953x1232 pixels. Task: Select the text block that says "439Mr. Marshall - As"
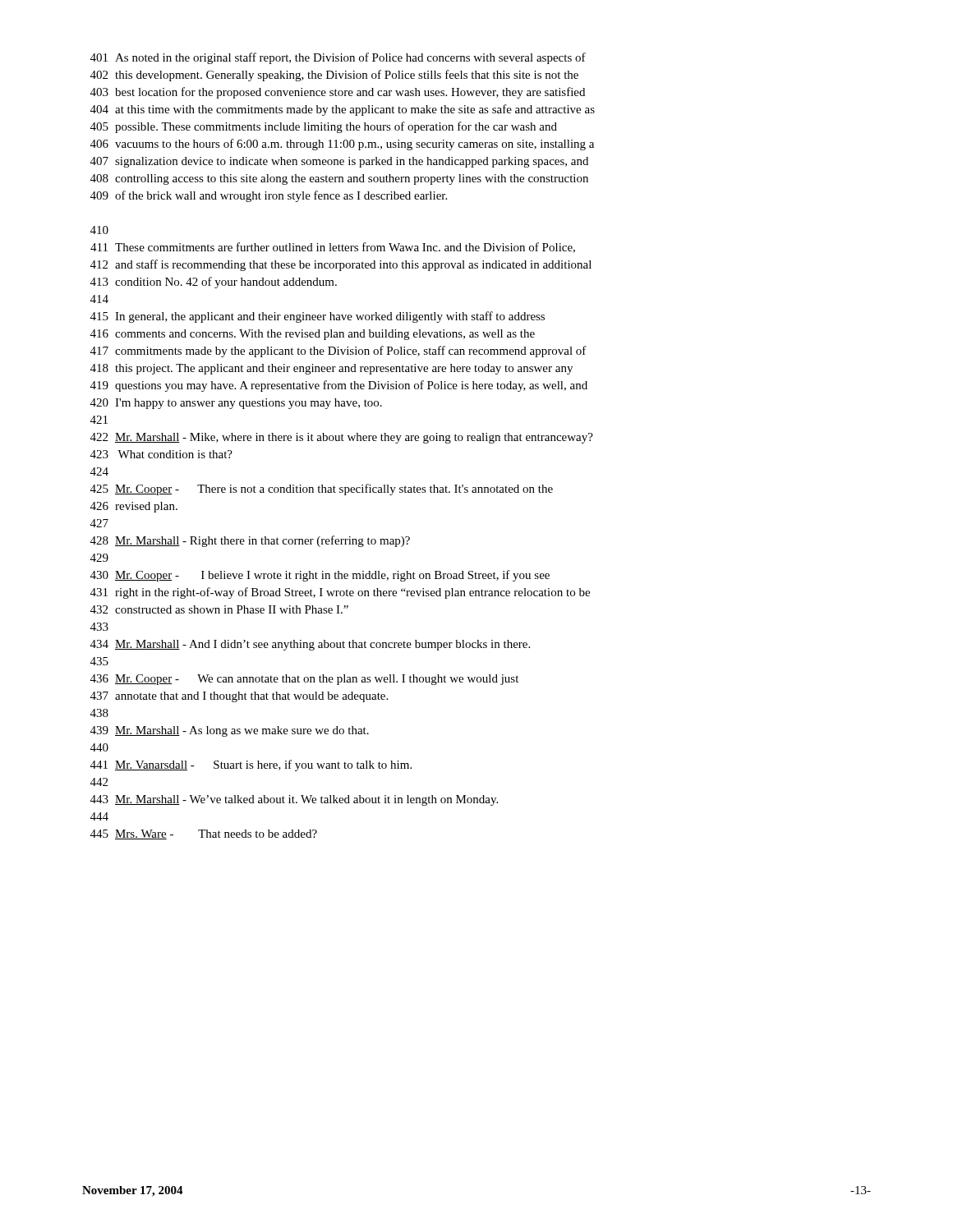tap(230, 731)
